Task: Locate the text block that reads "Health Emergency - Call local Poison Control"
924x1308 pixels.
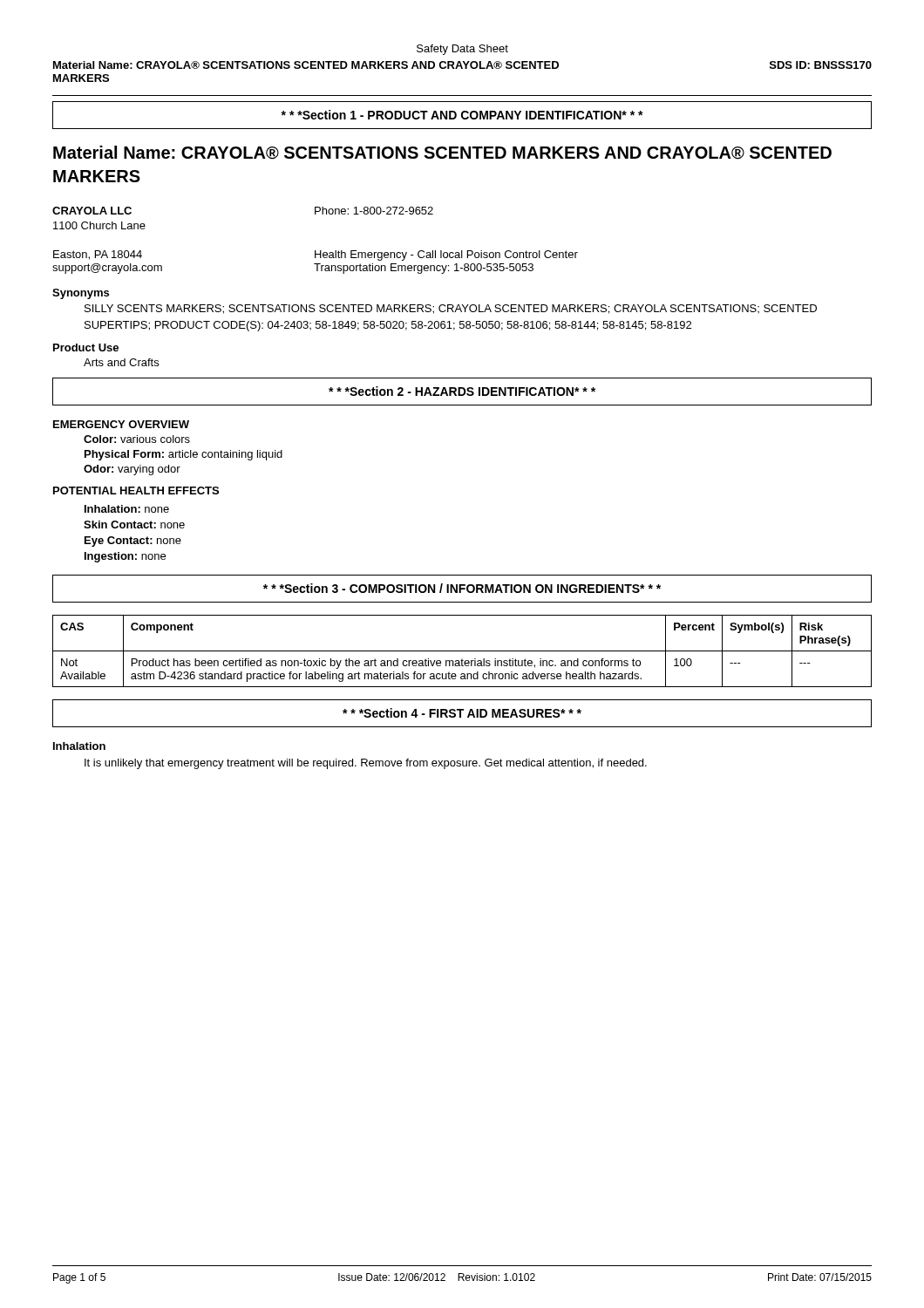Action: coord(446,261)
